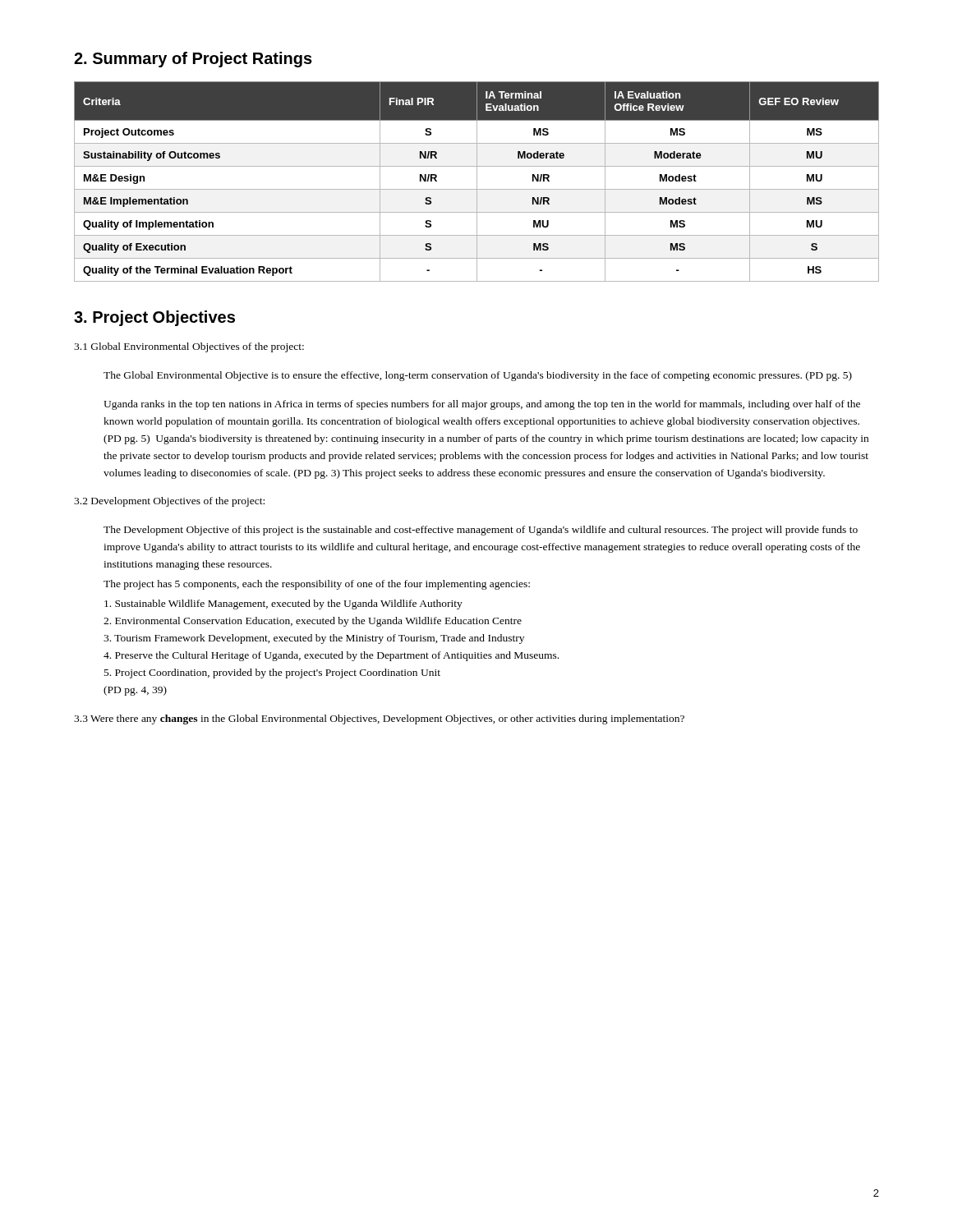Locate the text block containing "The project has 5 components, each the"

tap(317, 584)
